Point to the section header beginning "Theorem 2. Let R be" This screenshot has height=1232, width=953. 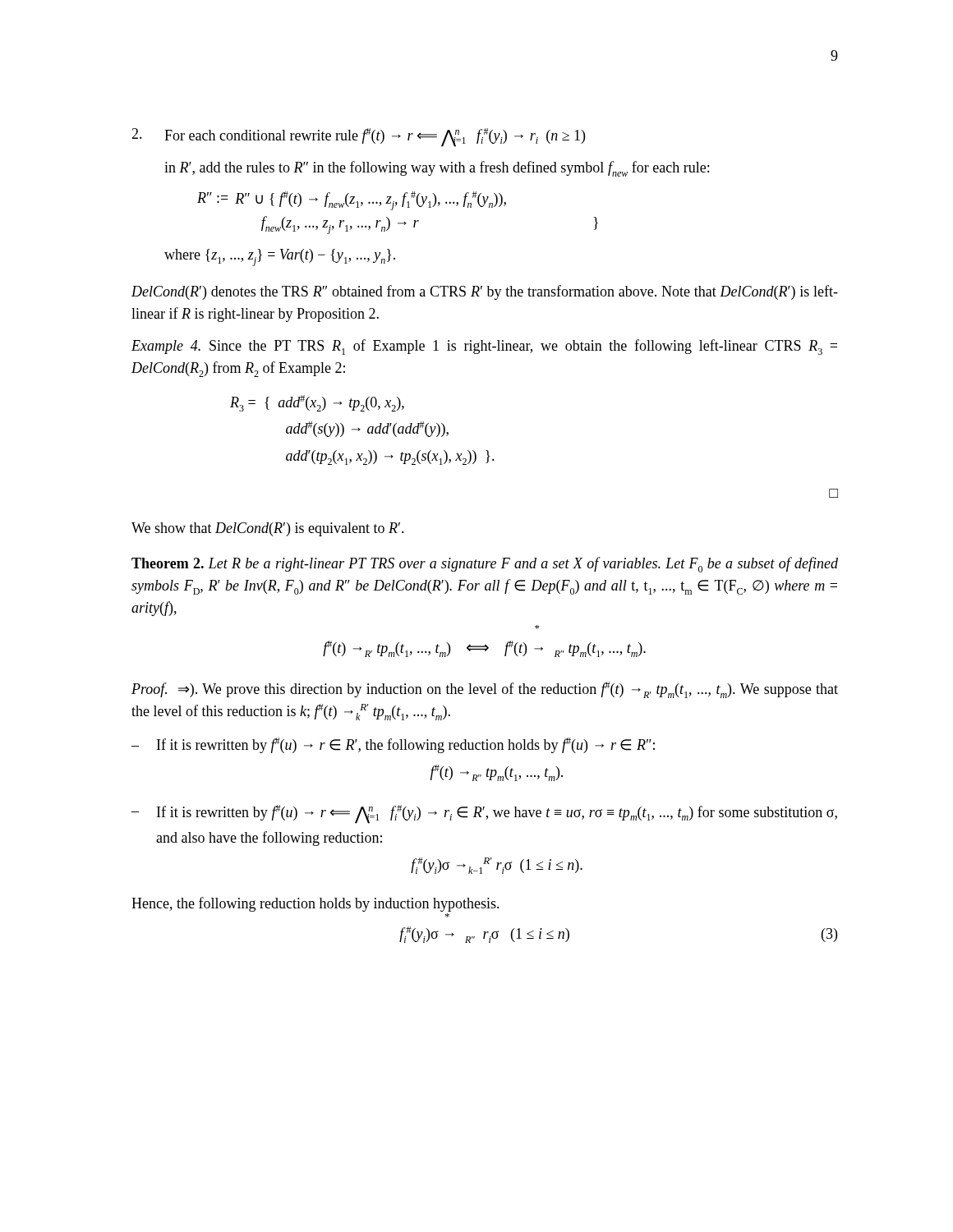point(485,586)
